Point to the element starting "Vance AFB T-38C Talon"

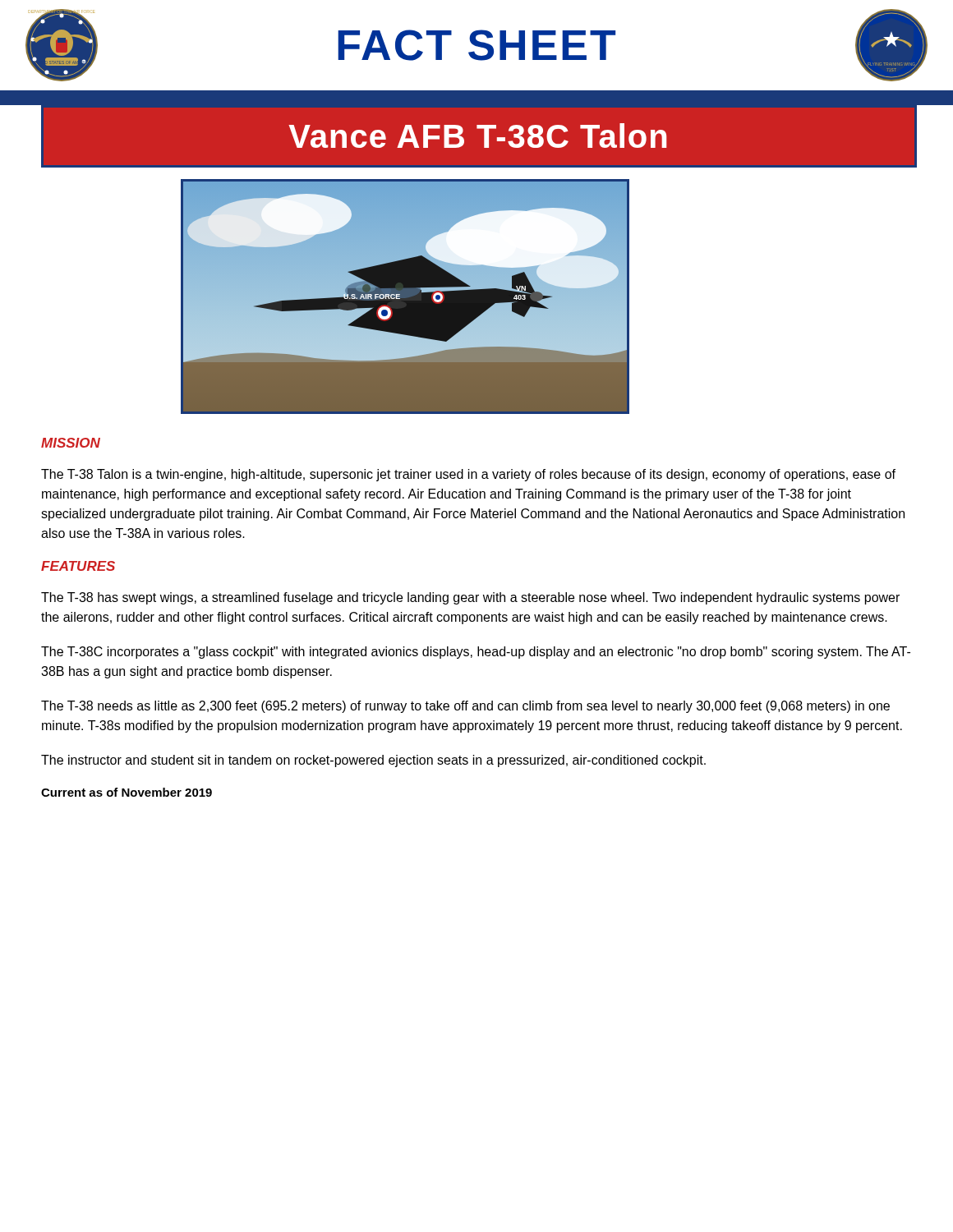[x=479, y=136]
